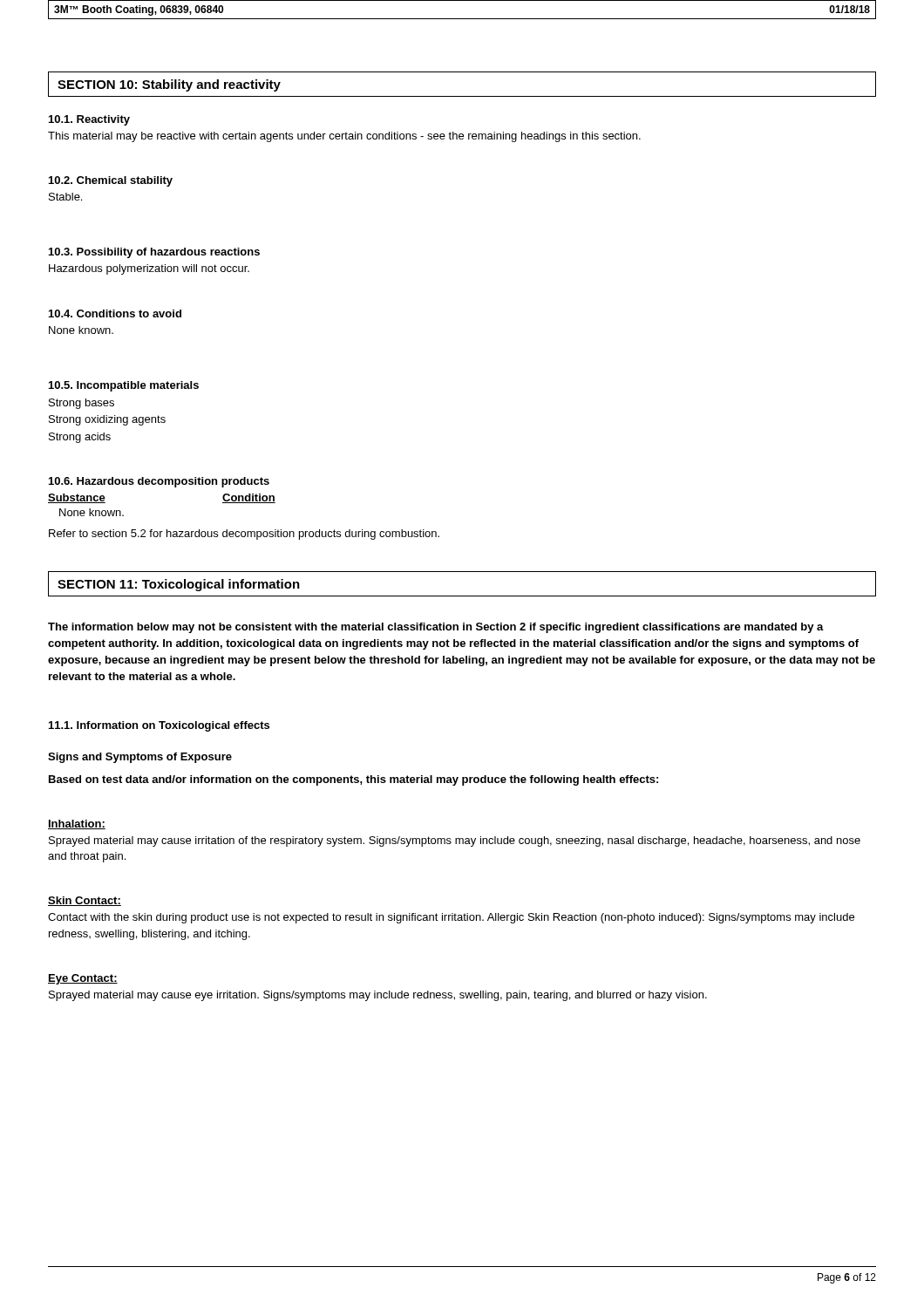Locate the element starting "Signs and Symptoms of Exposure"
The height and width of the screenshot is (1308, 924).
coord(140,756)
